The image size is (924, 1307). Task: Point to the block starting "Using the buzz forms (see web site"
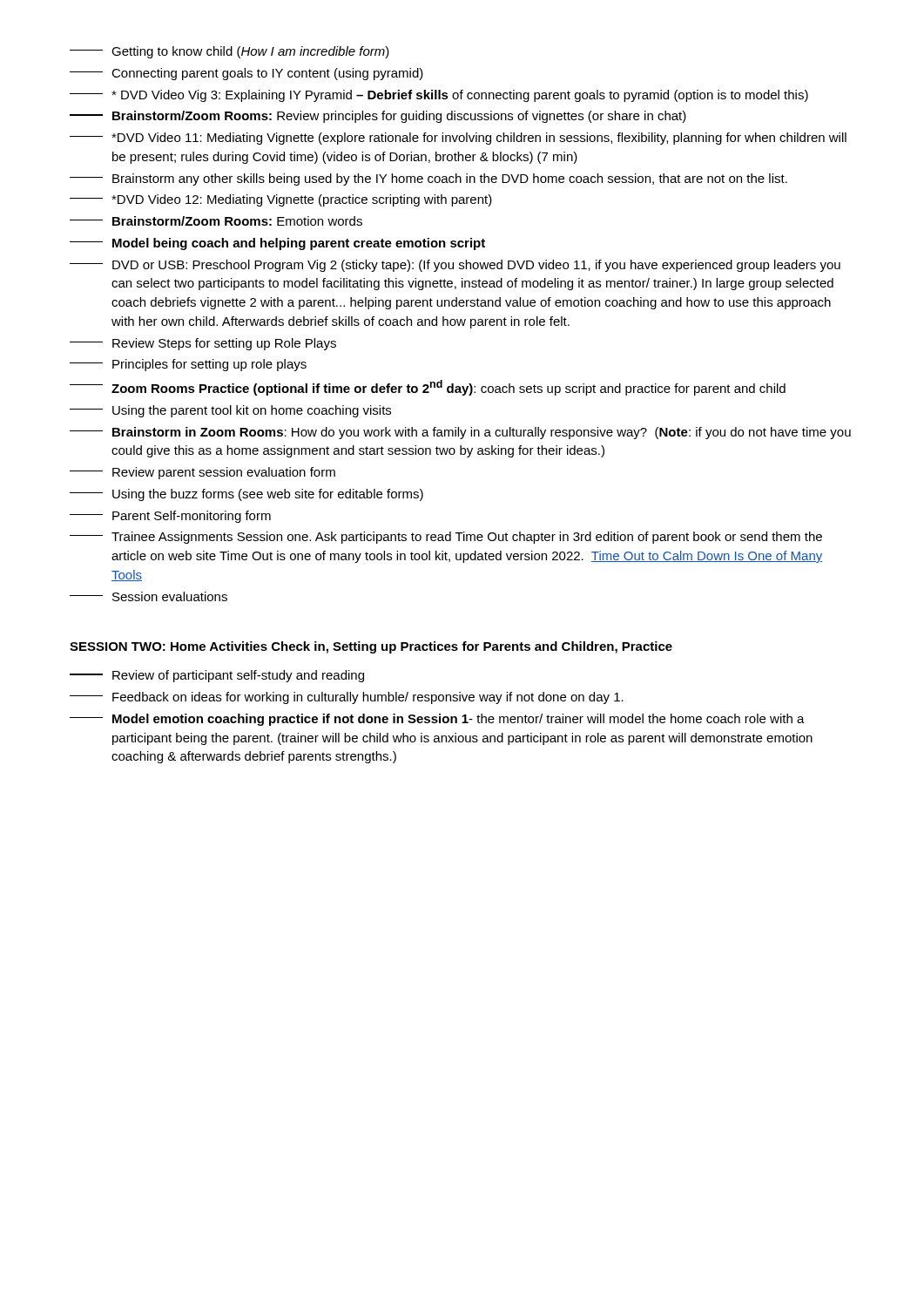pos(246,495)
